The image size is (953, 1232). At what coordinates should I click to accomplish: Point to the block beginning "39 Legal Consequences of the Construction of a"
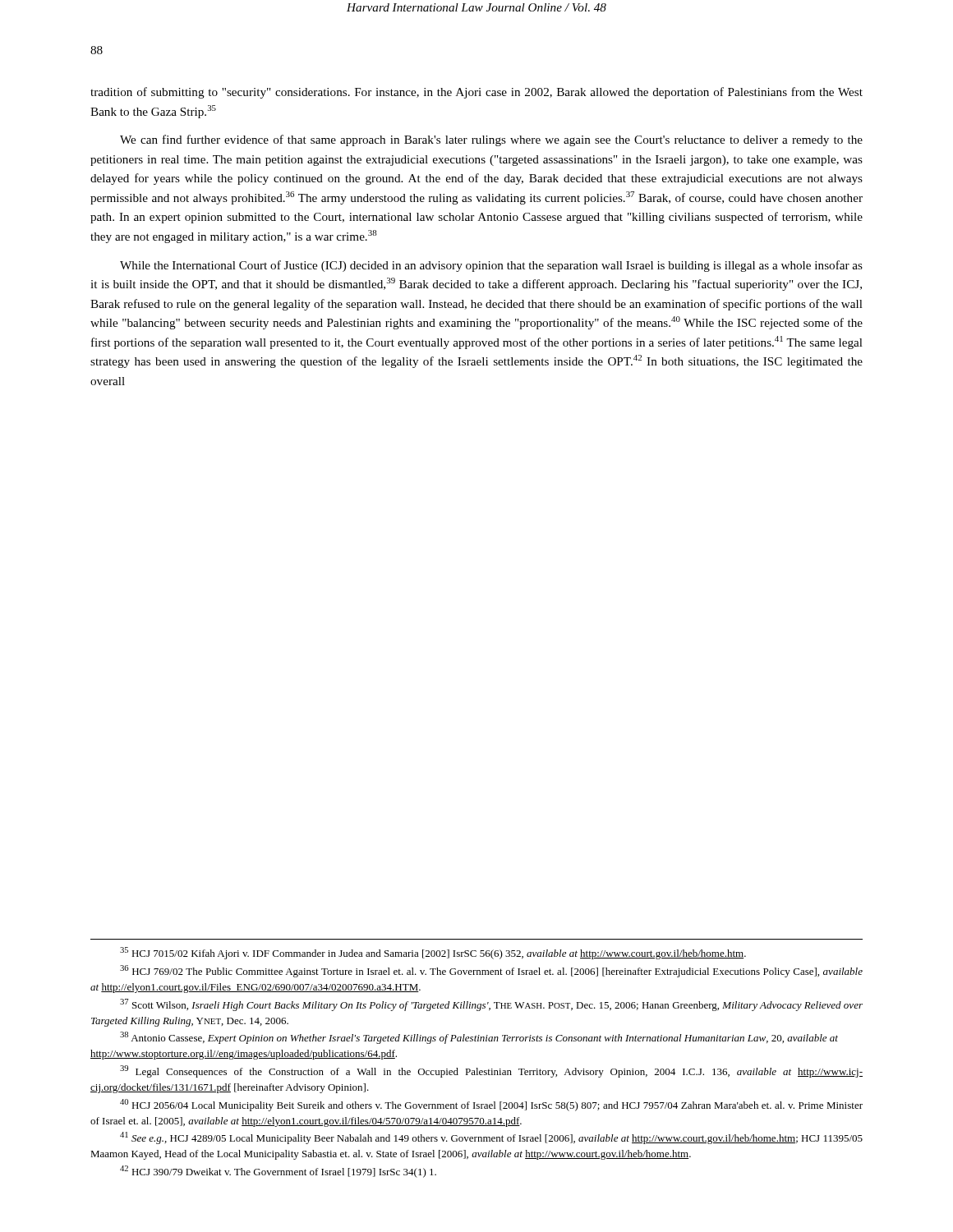[x=476, y=1079]
